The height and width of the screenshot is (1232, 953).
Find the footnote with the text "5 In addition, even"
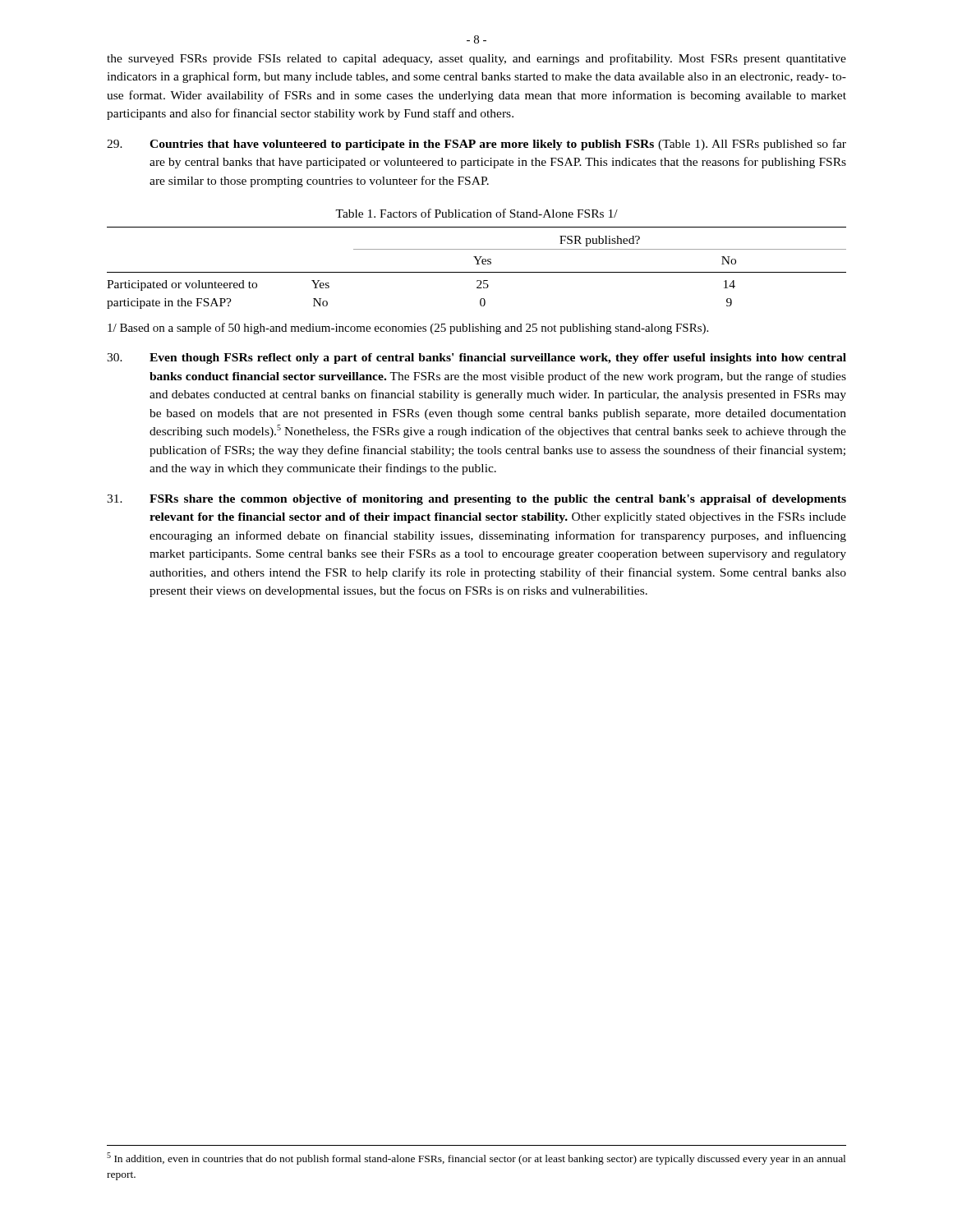pos(476,1166)
